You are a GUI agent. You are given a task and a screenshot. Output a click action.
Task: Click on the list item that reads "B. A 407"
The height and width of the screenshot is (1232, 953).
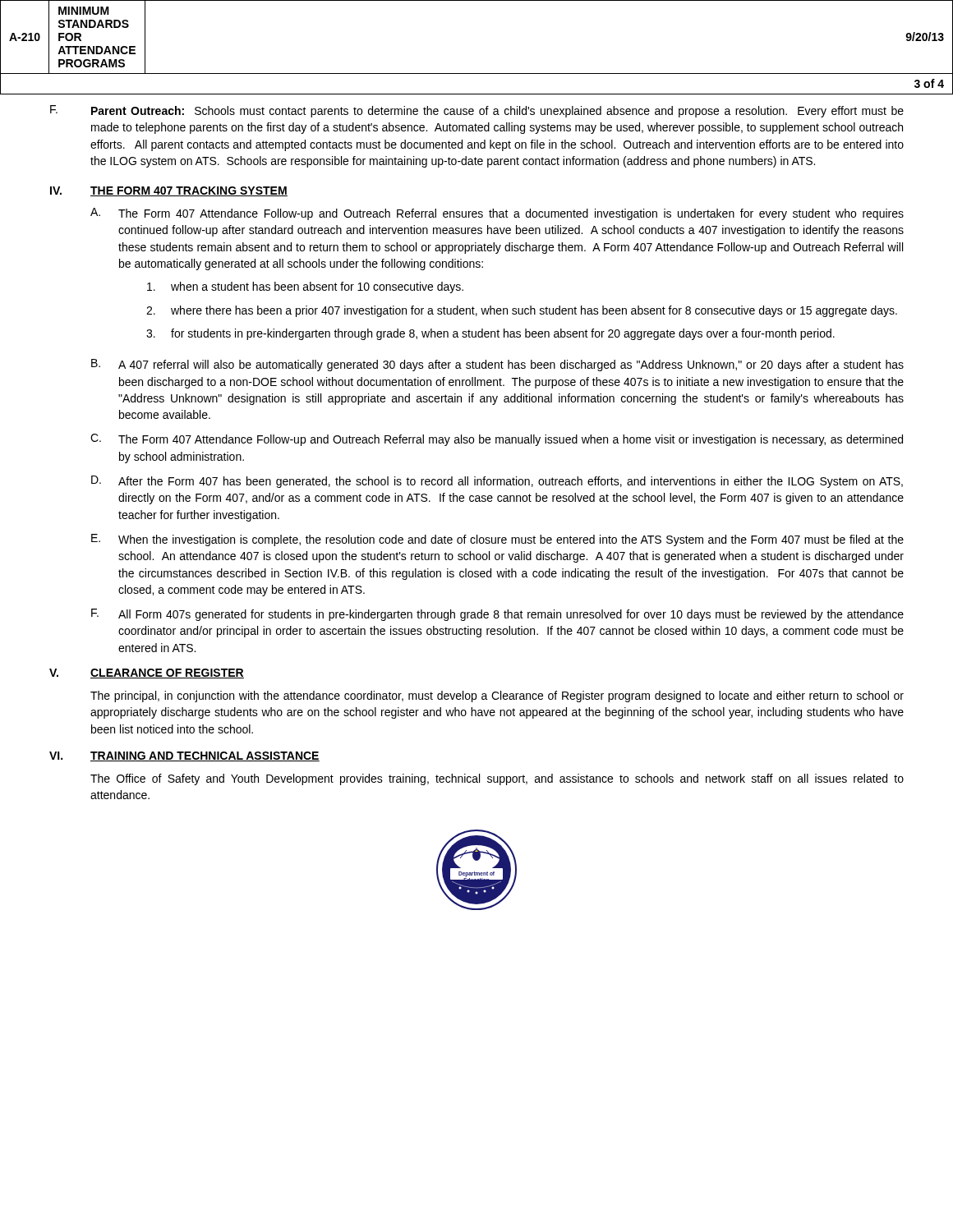497,390
